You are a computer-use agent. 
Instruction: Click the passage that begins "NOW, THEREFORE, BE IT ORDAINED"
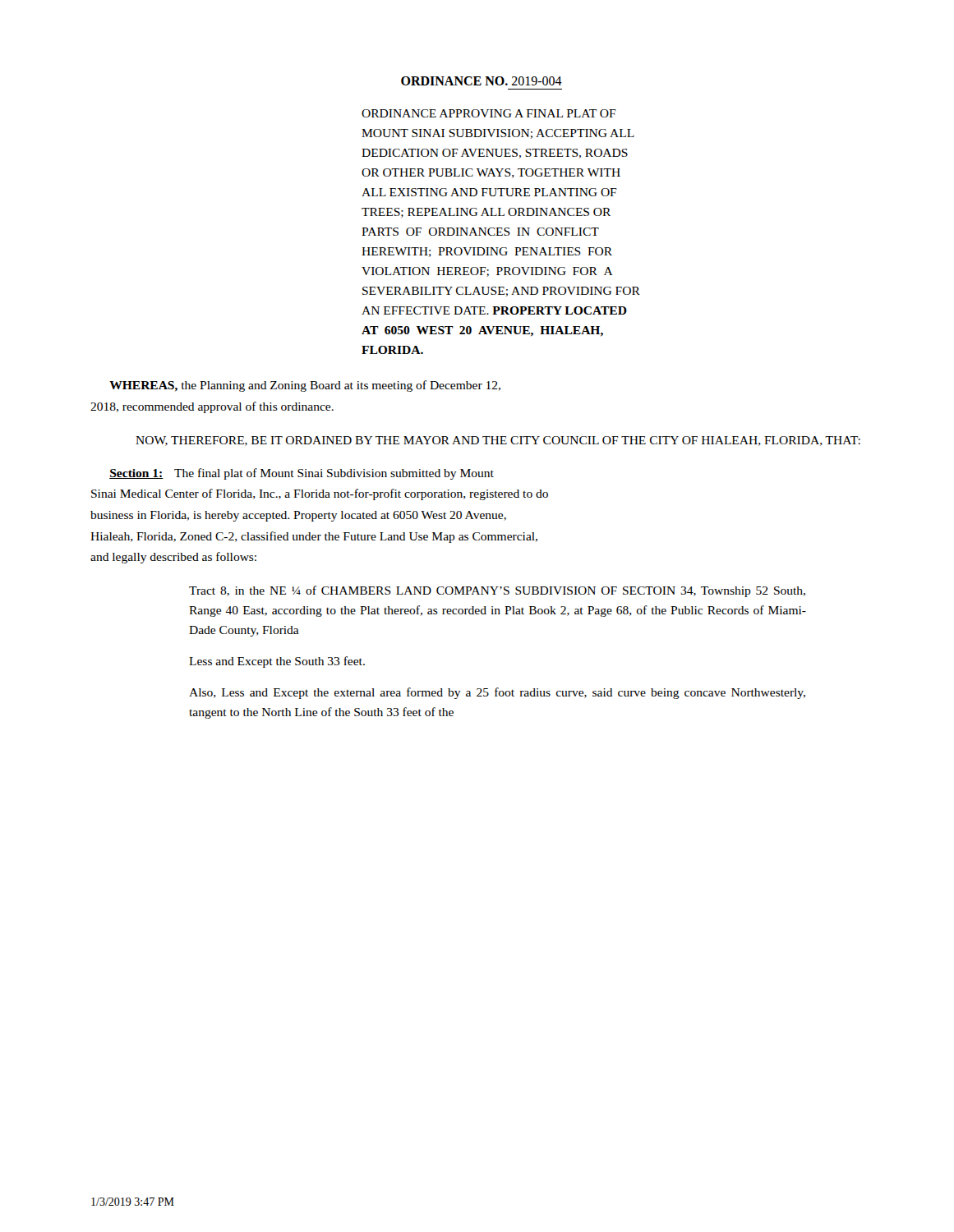click(x=498, y=440)
